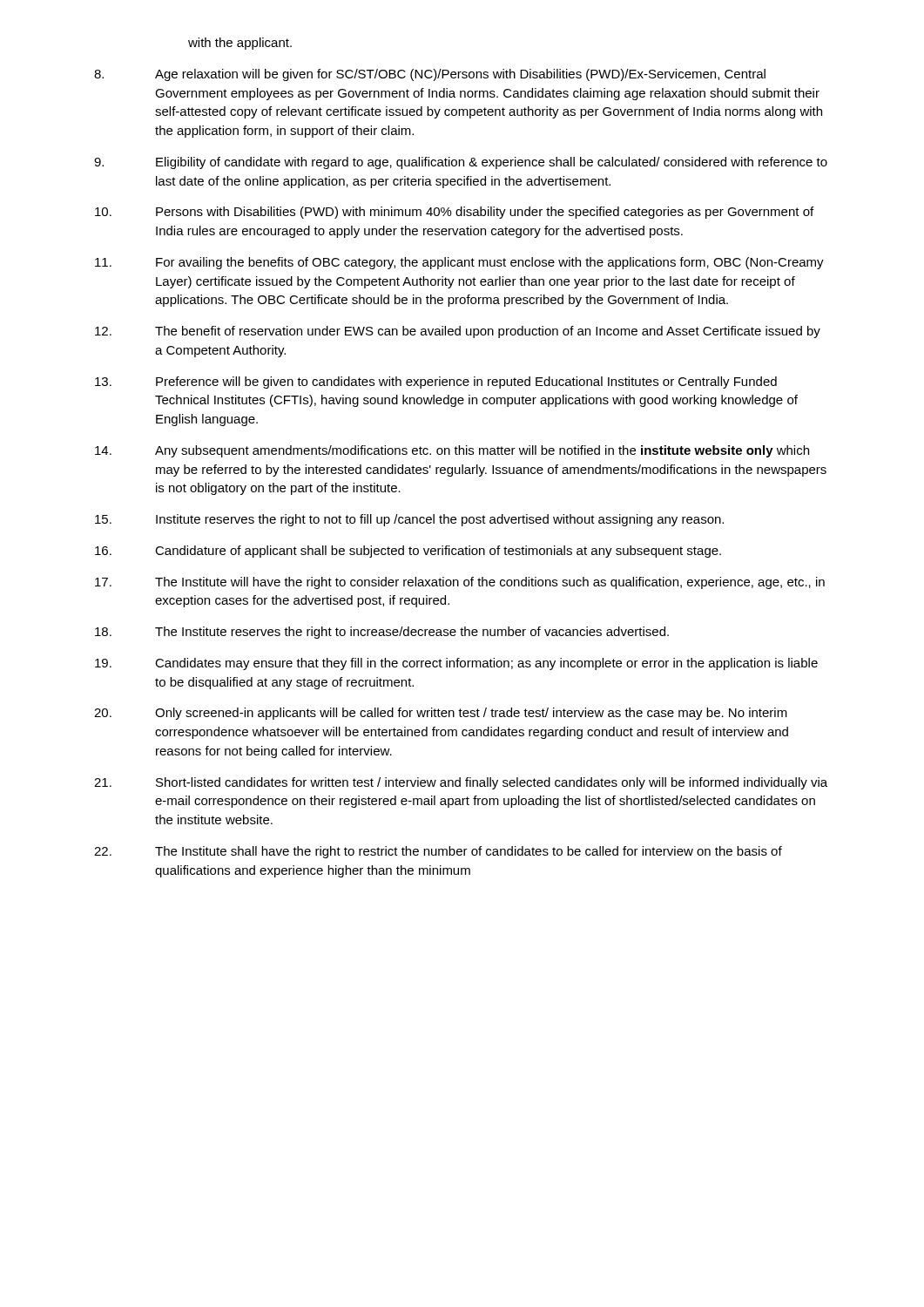The height and width of the screenshot is (1307, 924).
Task: Find the text starting "18. The Institute"
Action: (462, 632)
